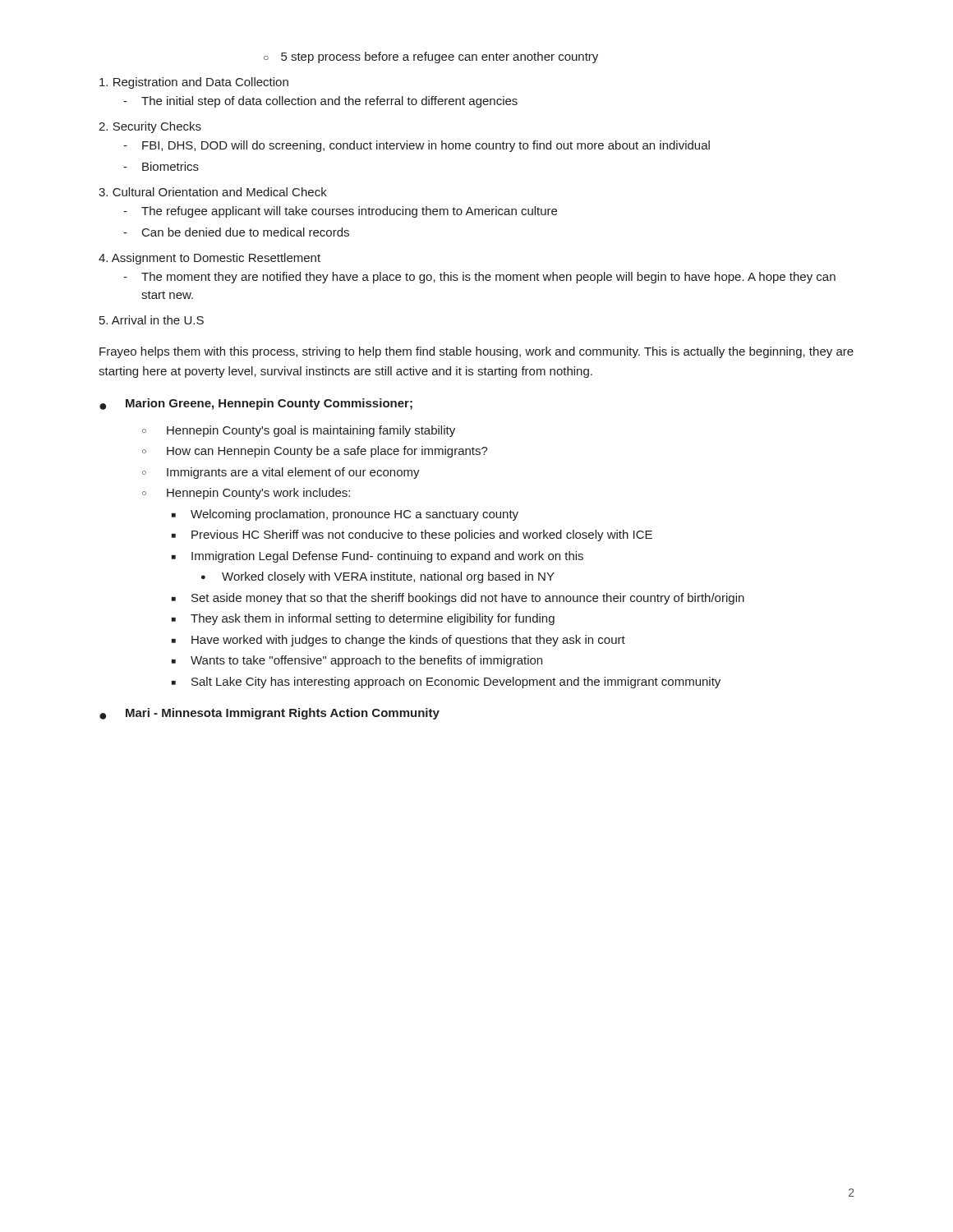
Task: Where is the passage that starts "Frayeo helps them with this"?
Action: pyautogui.click(x=476, y=361)
